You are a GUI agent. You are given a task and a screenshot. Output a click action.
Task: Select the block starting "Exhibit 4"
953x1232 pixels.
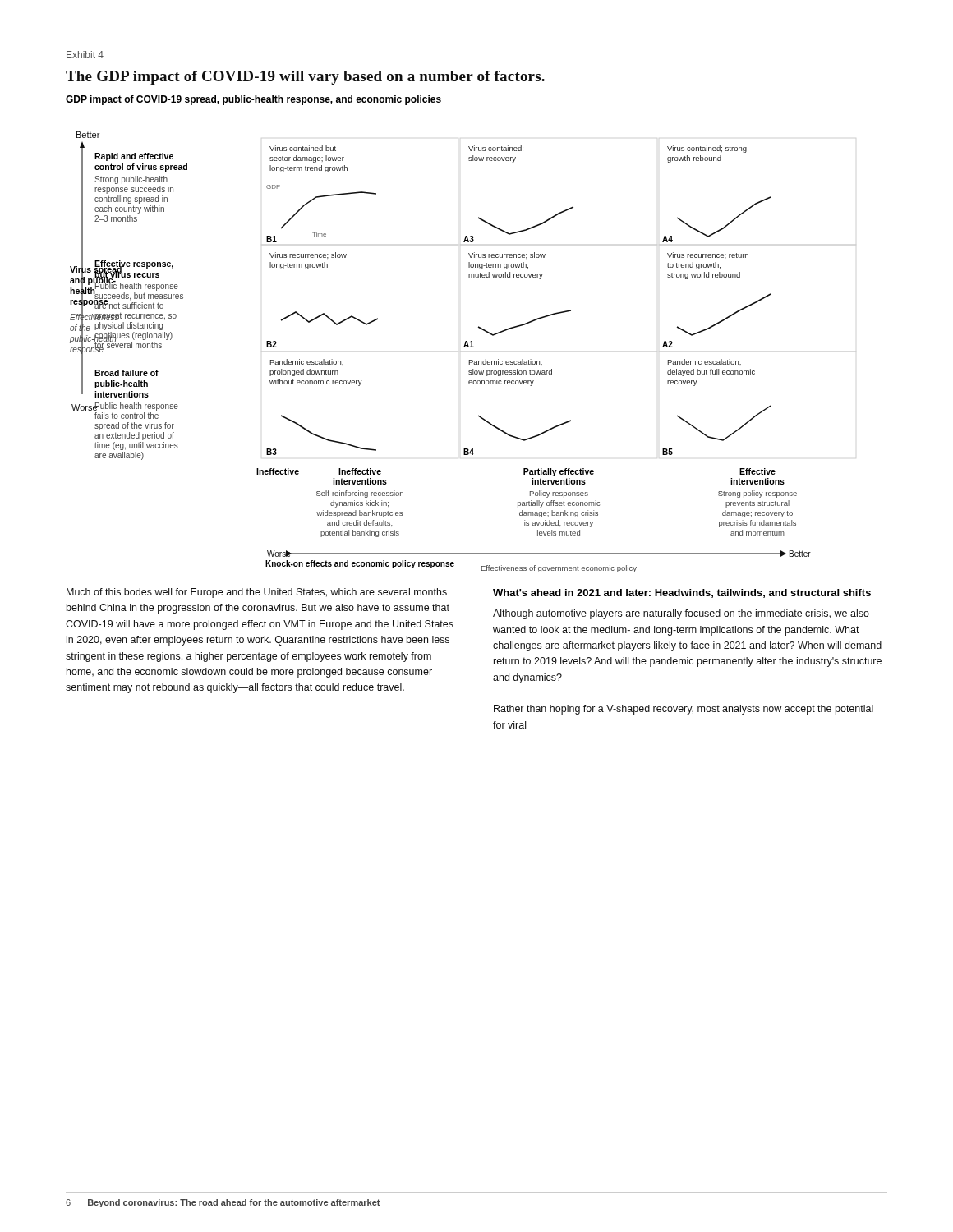click(85, 55)
